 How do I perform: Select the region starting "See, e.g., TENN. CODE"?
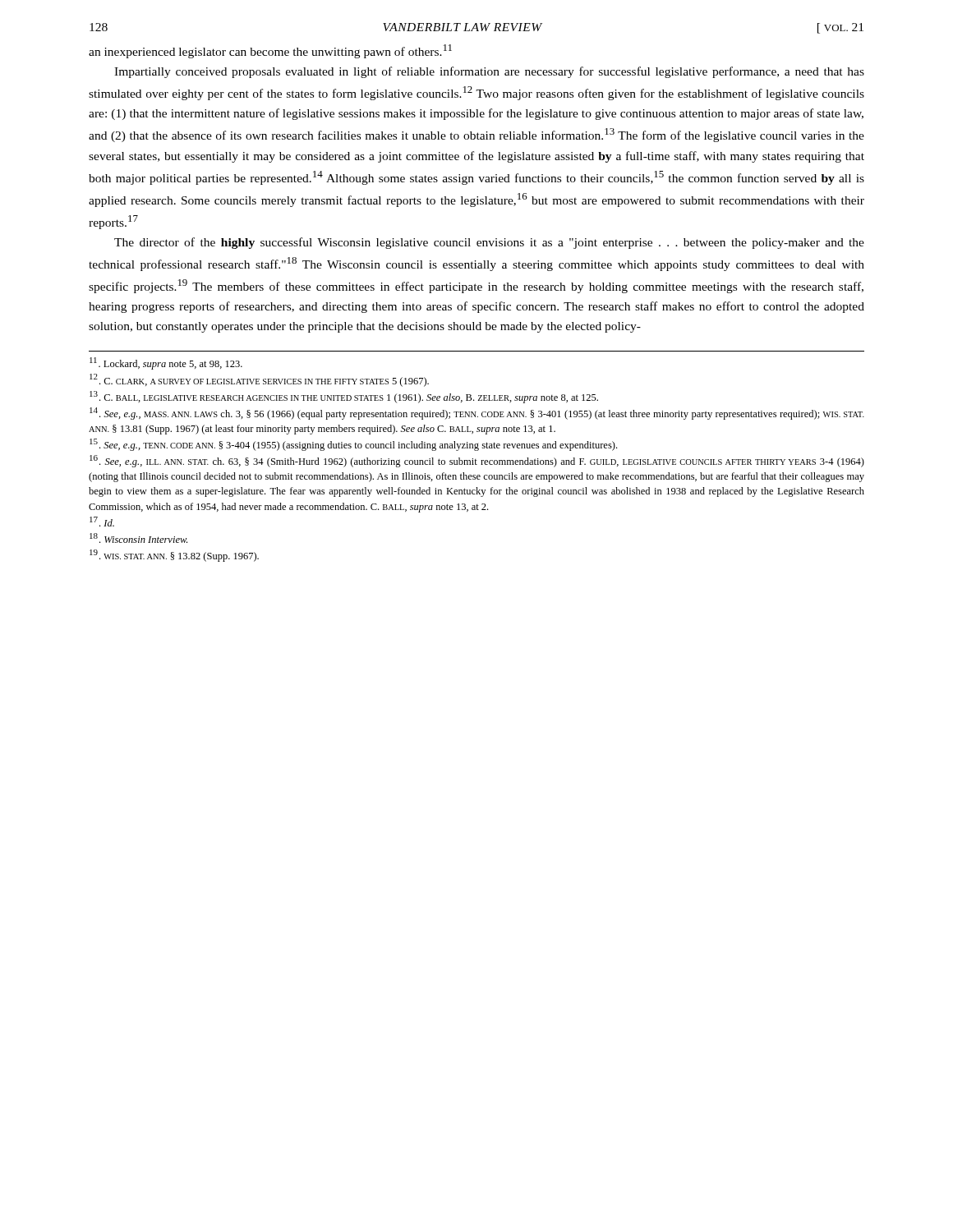point(353,444)
